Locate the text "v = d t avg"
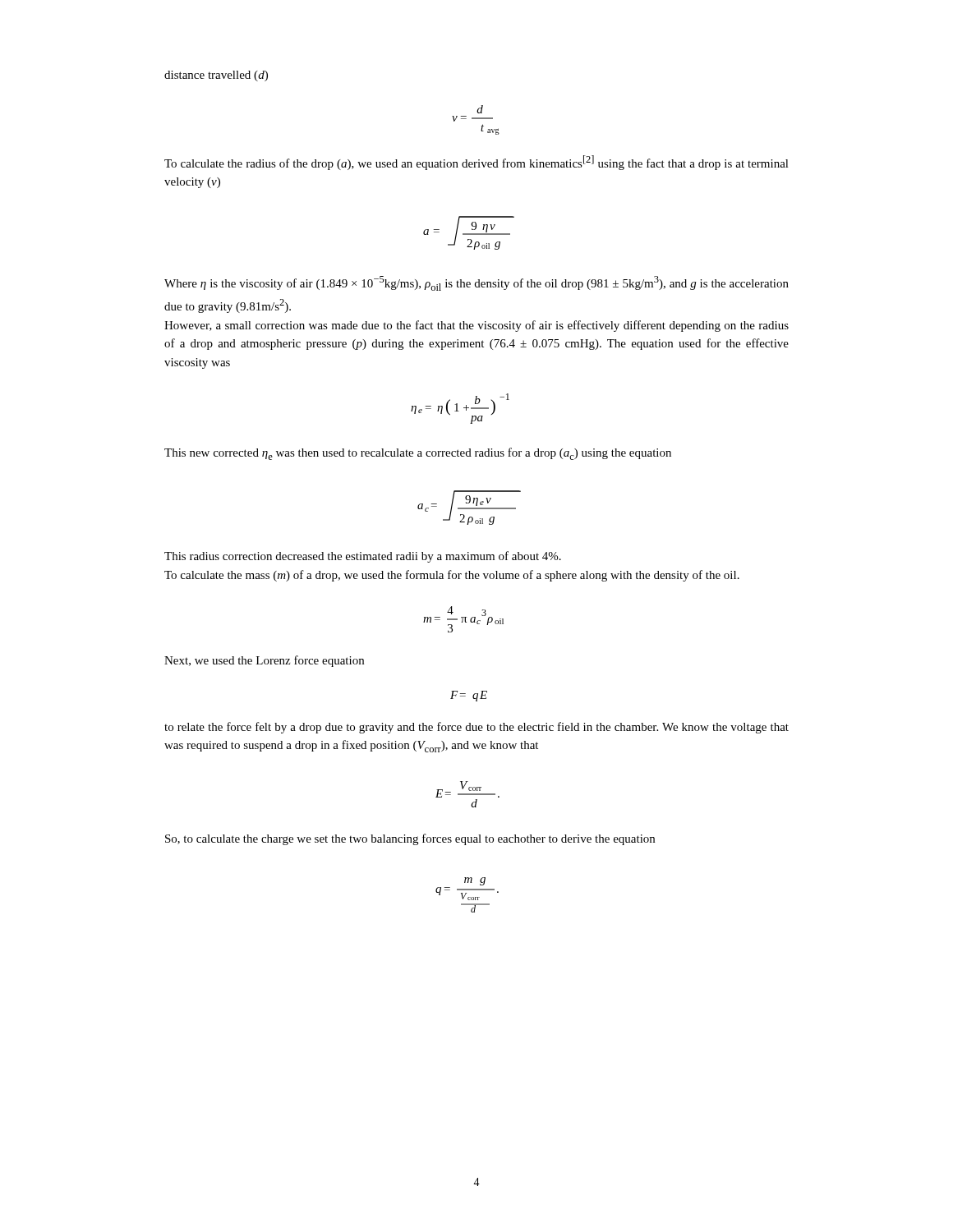The height and width of the screenshot is (1232, 953). pyautogui.click(x=476, y=118)
